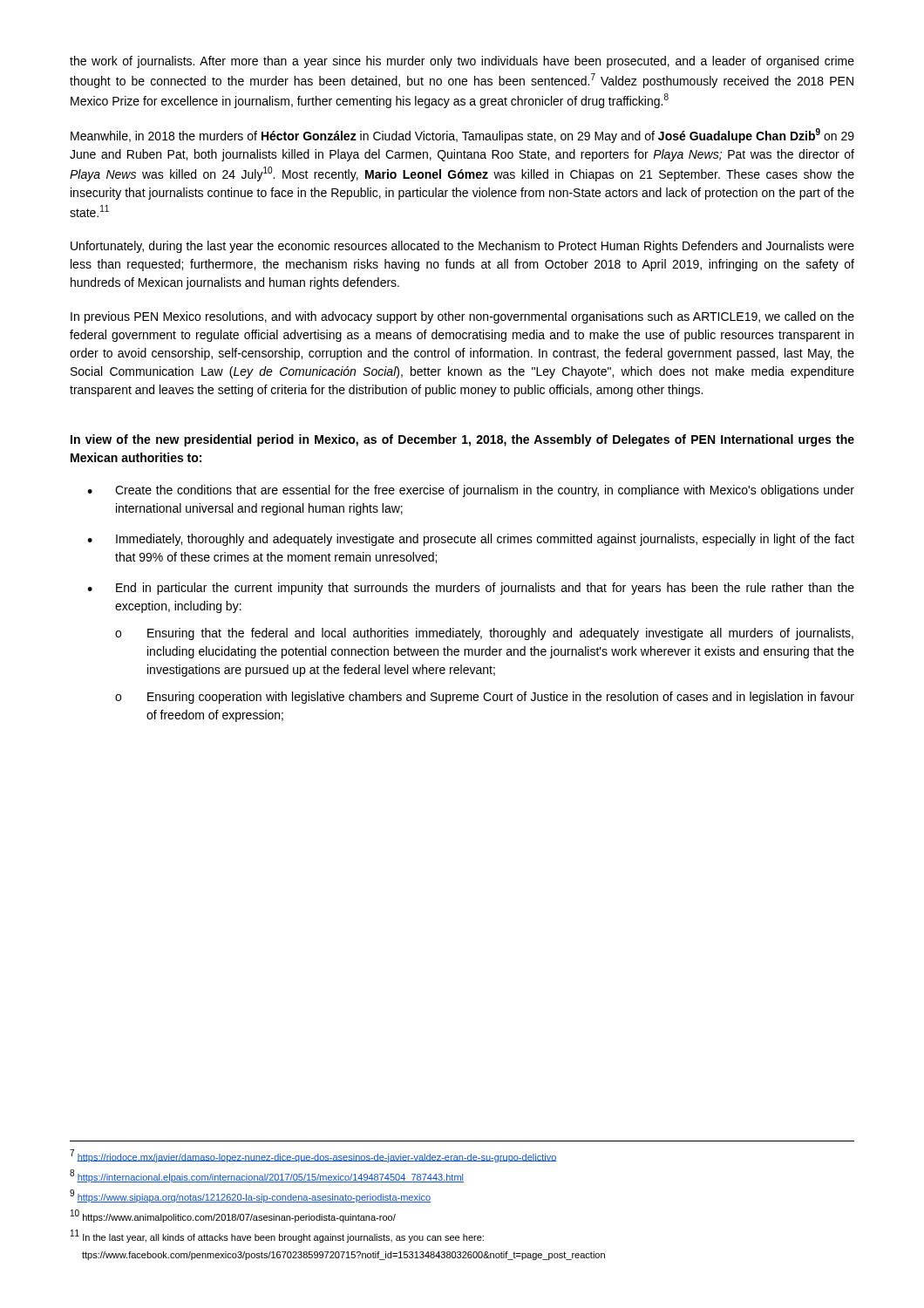924x1308 pixels.
Task: Click on the block starting "Meanwhile, in 2018 the murders of"
Action: click(462, 173)
